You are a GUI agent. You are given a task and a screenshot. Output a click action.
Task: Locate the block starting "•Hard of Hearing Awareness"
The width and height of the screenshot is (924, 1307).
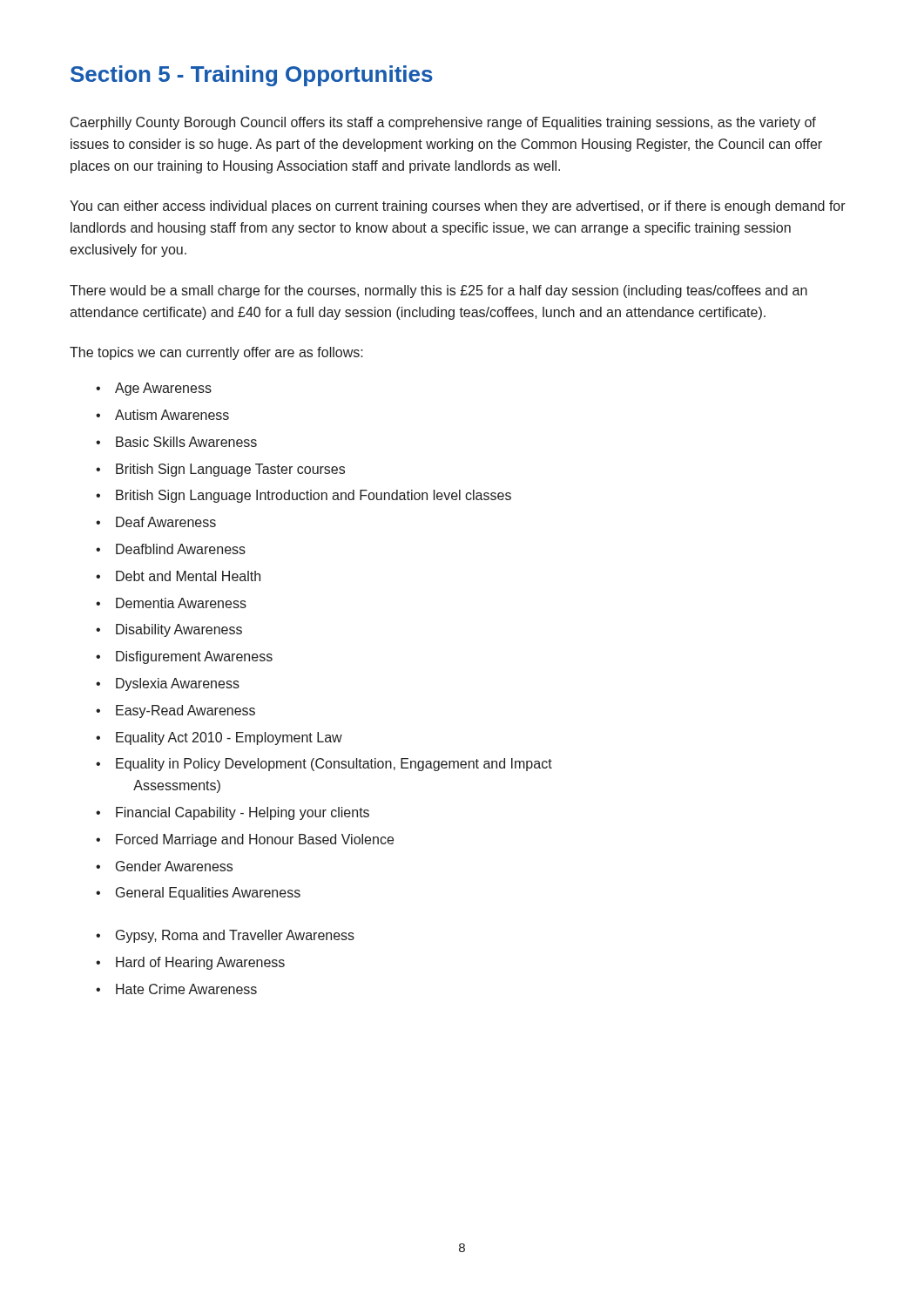coord(190,963)
